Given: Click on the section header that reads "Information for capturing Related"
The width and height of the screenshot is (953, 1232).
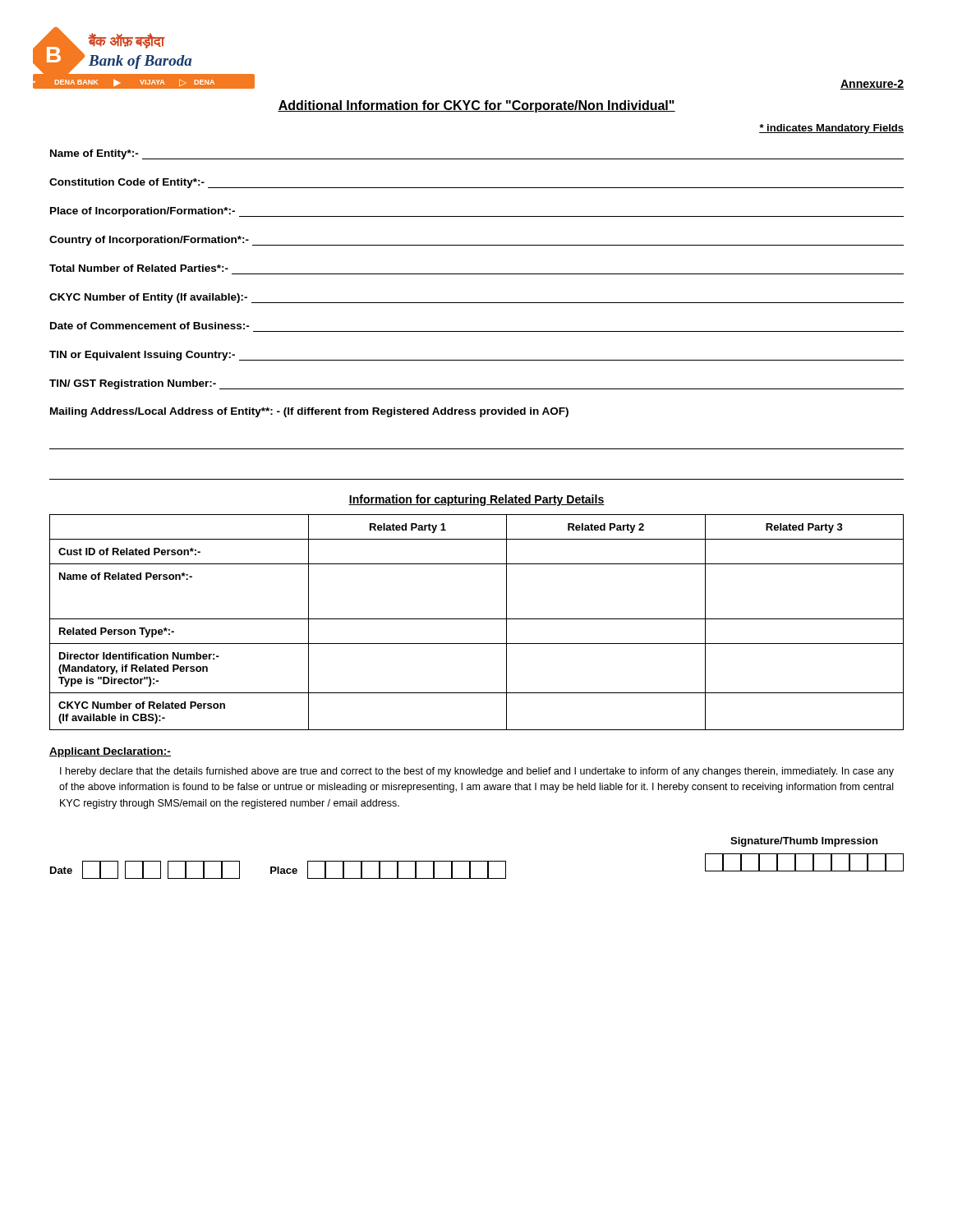Looking at the screenshot, I should click(476, 499).
